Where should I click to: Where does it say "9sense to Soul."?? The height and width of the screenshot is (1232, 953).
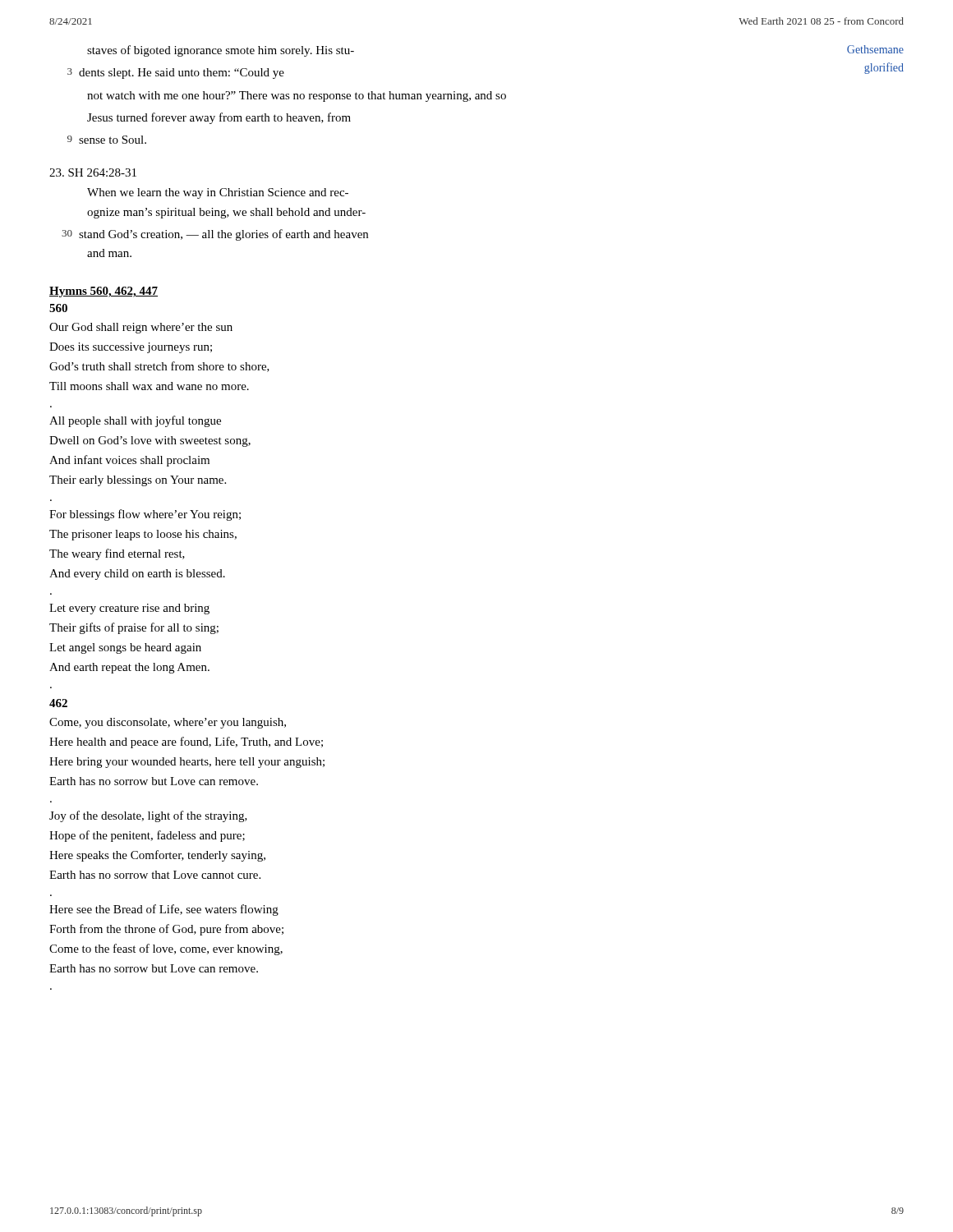(x=98, y=139)
